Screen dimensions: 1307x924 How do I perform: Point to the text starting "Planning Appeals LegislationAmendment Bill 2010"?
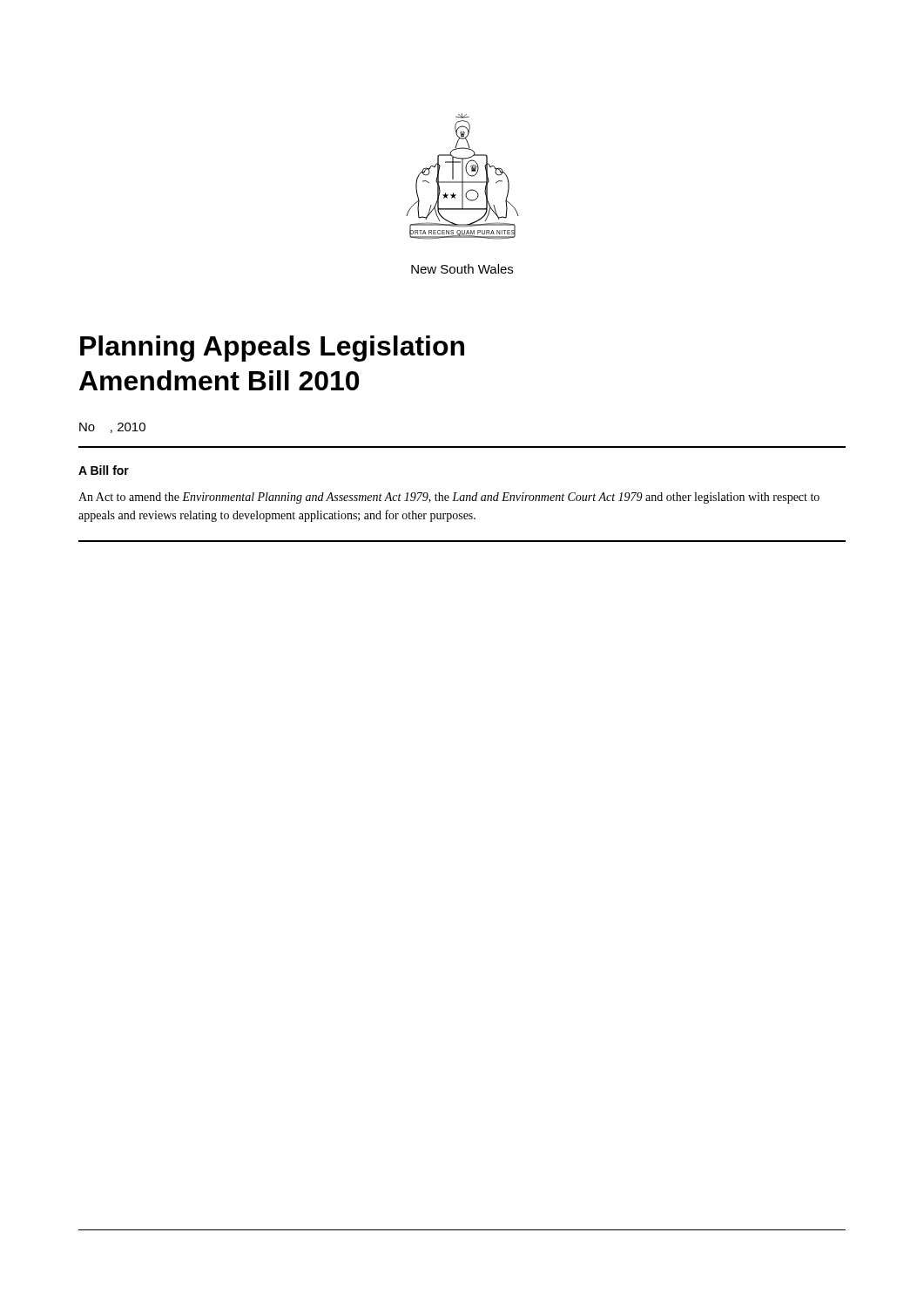[x=272, y=363]
